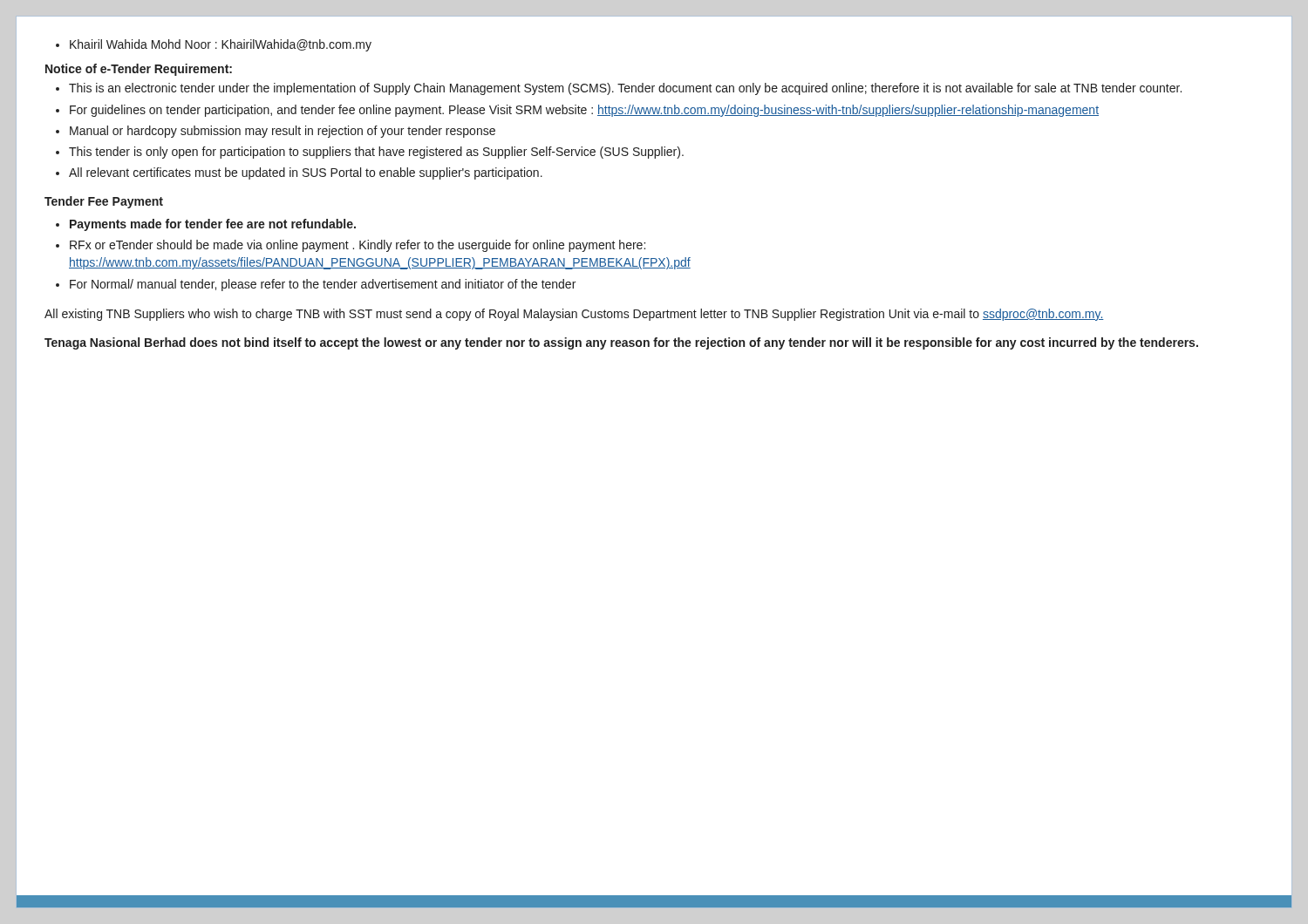Click on the passage starting "All existing TNB Suppliers who wish to"
1308x924 pixels.
coord(574,314)
